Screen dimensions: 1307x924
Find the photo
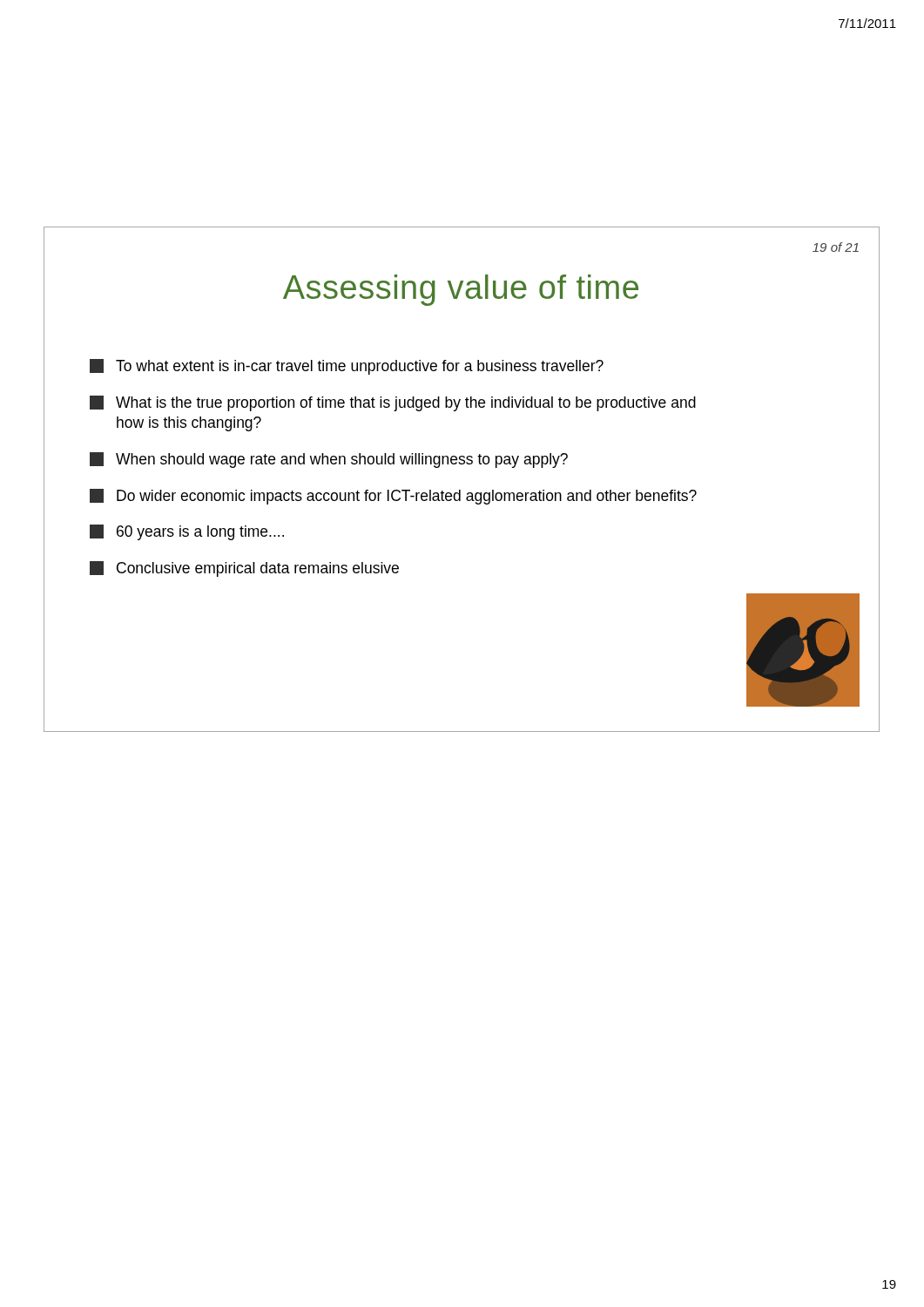803,650
